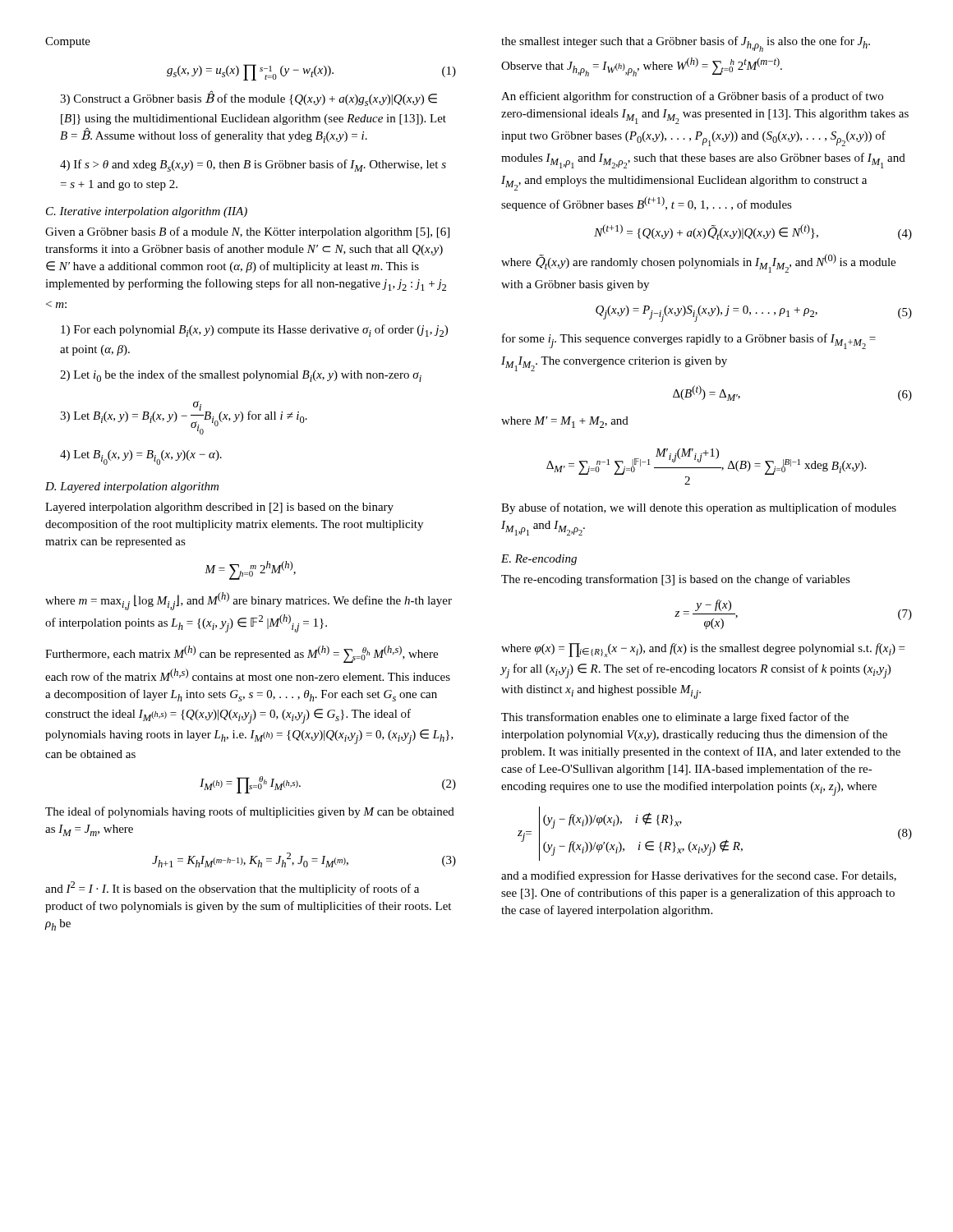
Task: Navigate to the block starting "z = y − f(x) φ(x) ,"
Action: [707, 614]
